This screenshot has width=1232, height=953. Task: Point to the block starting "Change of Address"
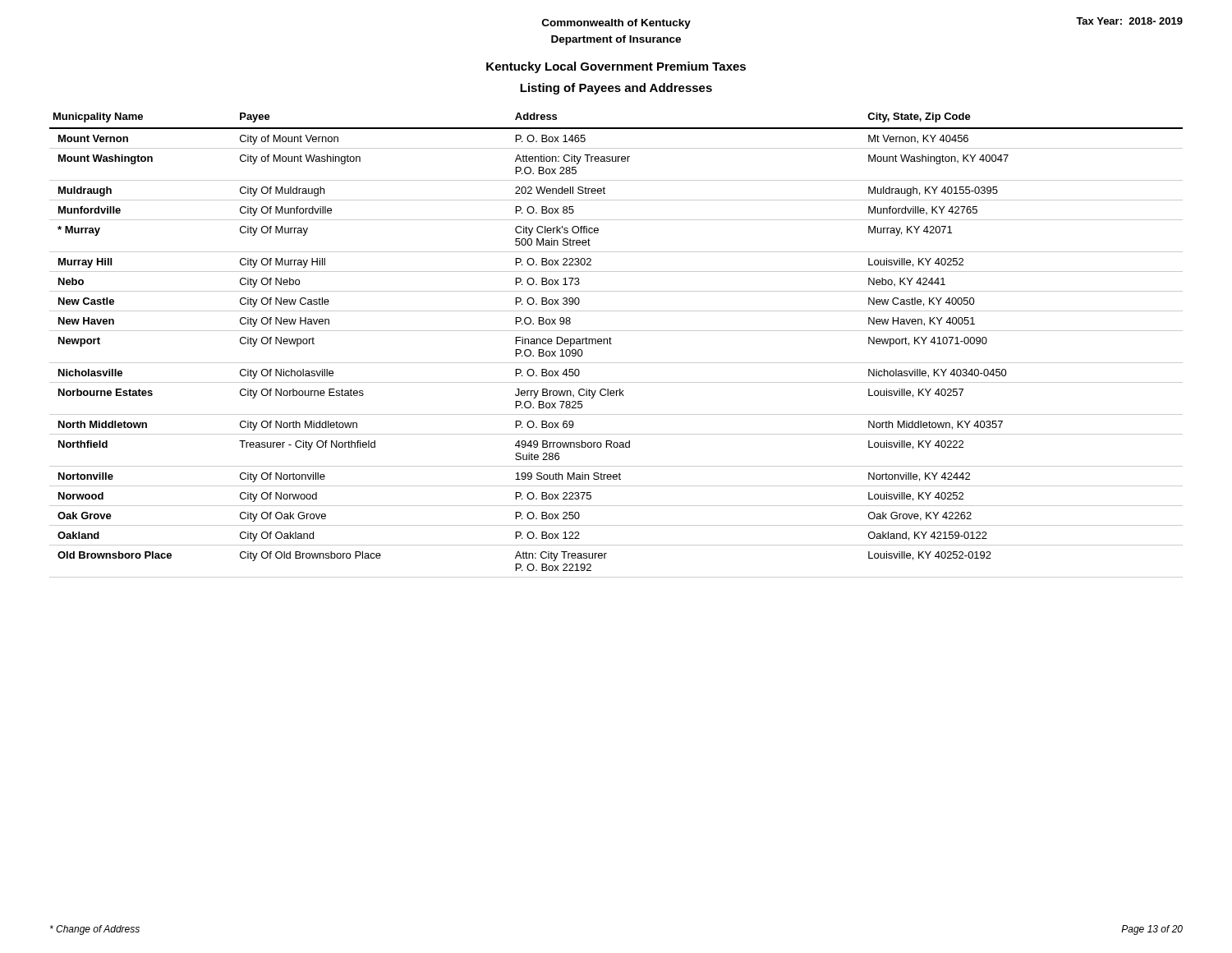[x=95, y=929]
